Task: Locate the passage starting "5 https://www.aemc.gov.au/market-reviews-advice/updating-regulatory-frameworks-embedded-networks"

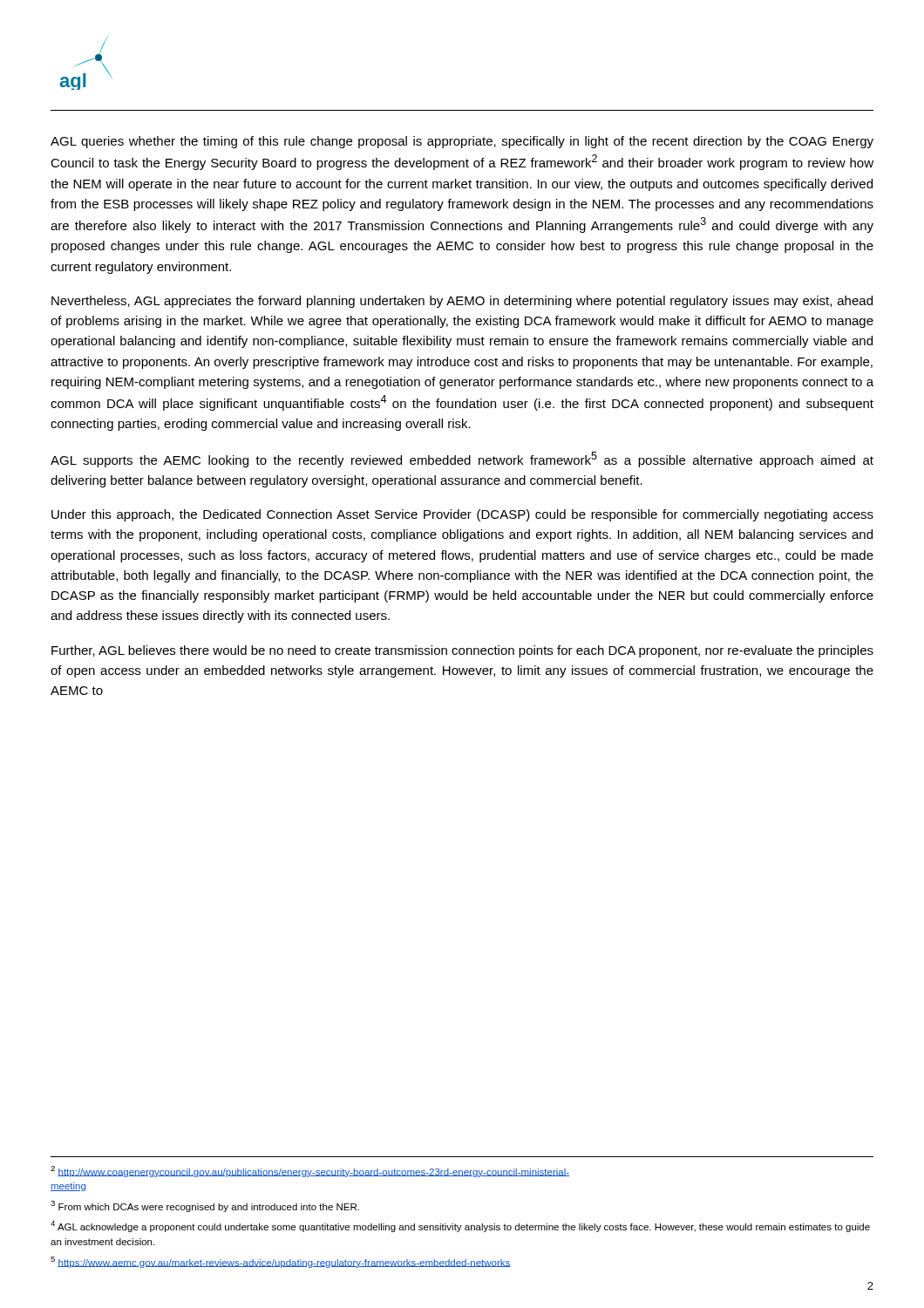Action: 280,1260
